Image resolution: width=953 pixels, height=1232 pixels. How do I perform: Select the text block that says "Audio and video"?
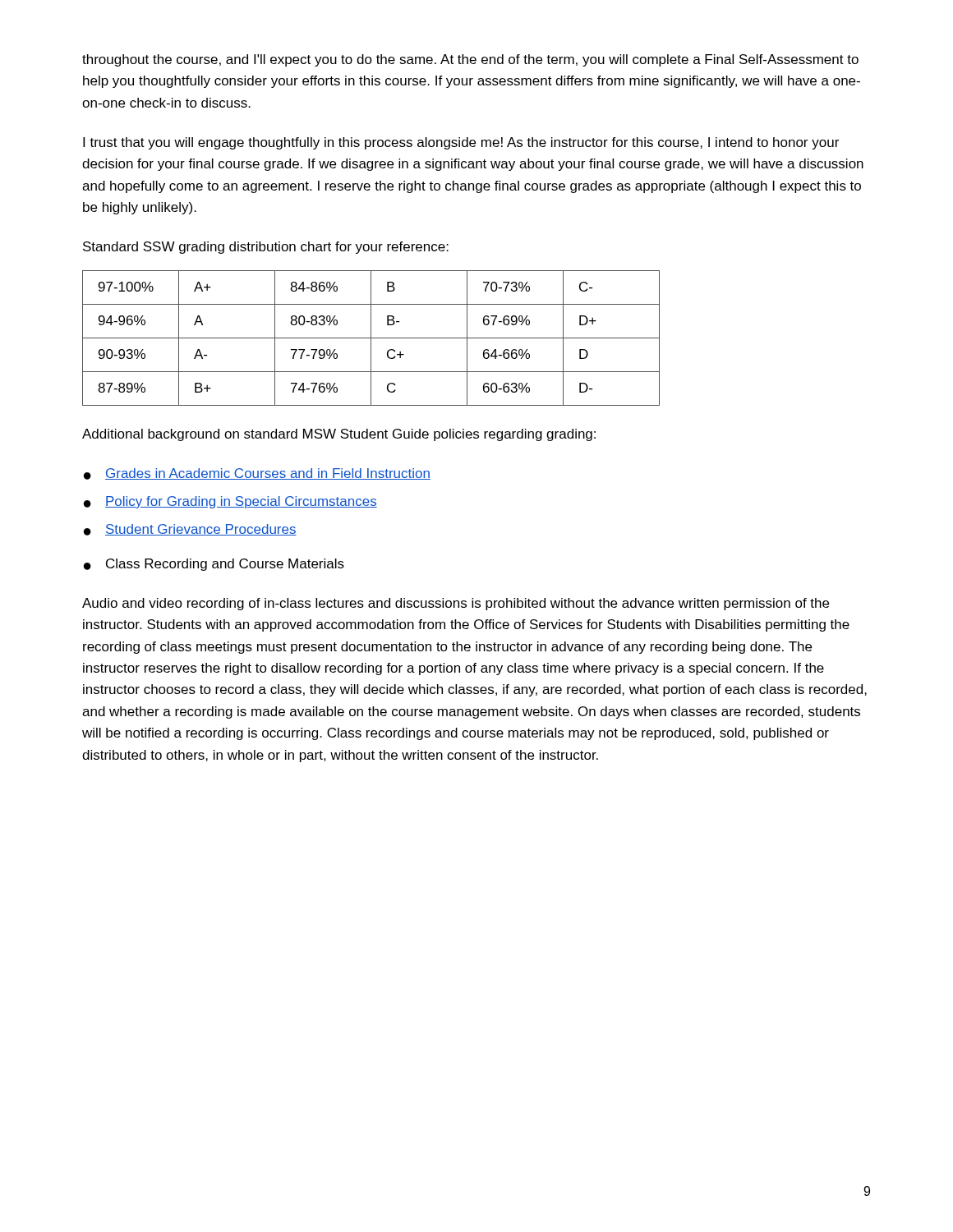[x=475, y=679]
